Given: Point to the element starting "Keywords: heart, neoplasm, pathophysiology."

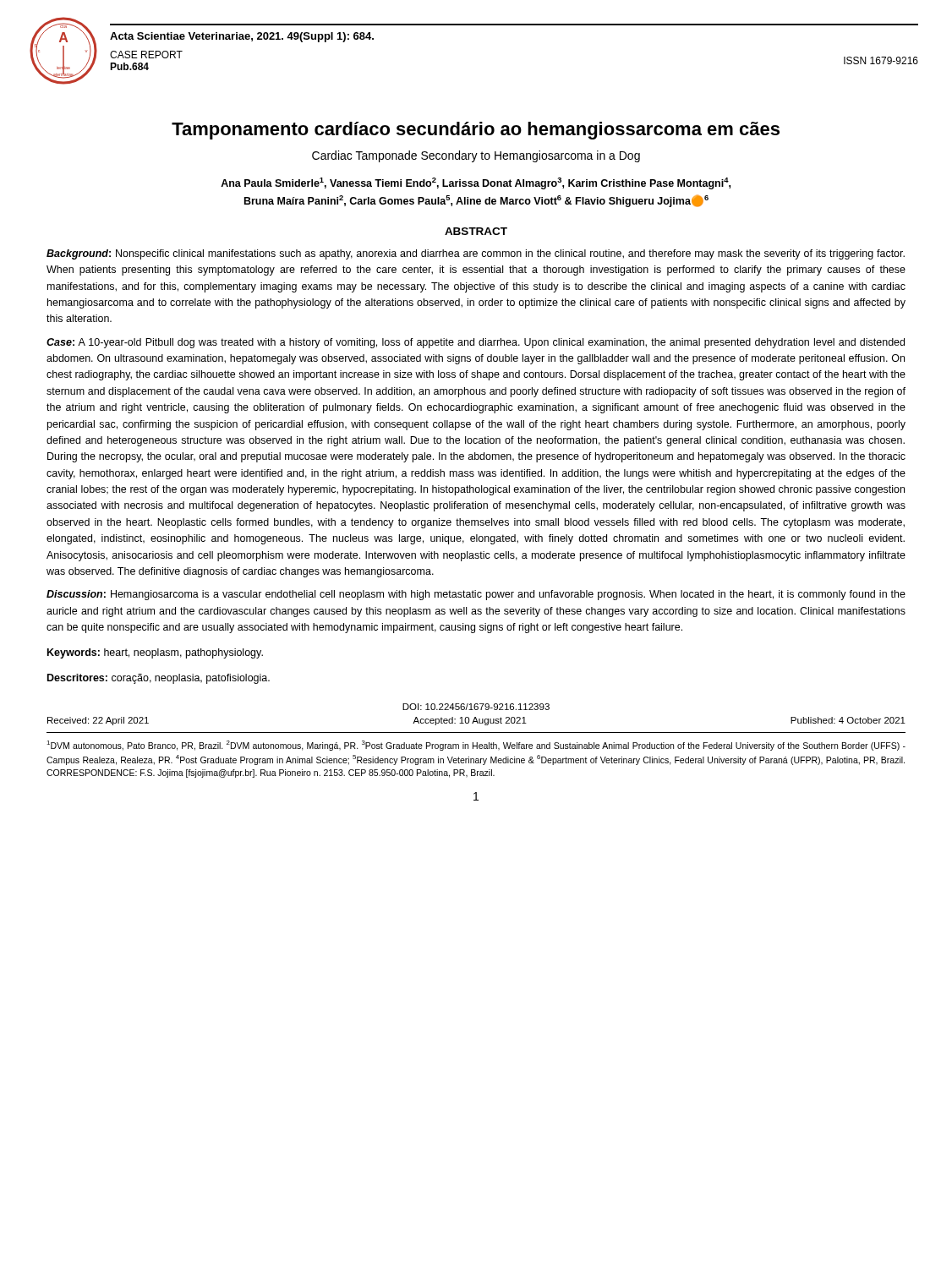Looking at the screenshot, I should point(155,653).
